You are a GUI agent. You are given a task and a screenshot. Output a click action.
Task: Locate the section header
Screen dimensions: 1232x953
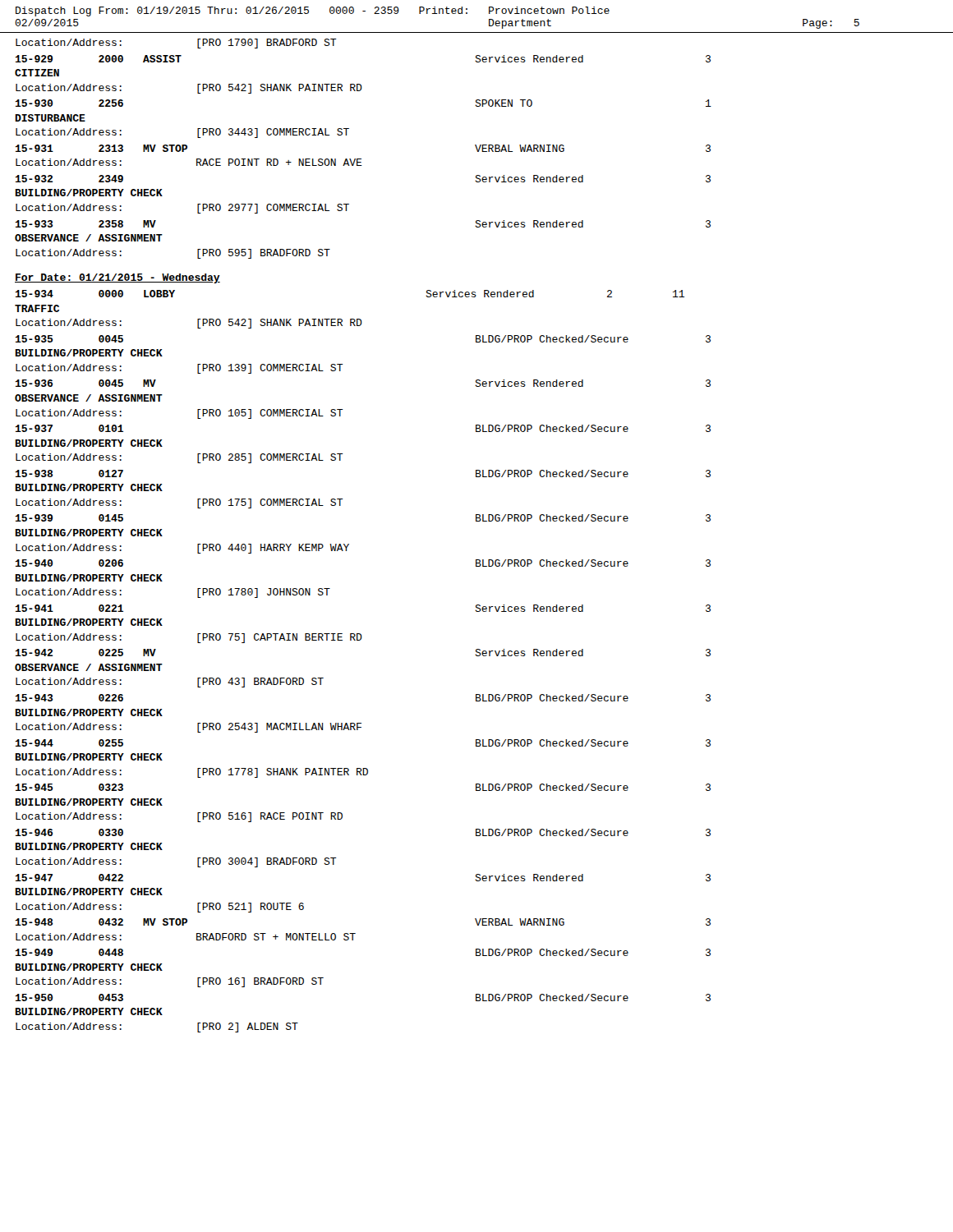coord(117,278)
